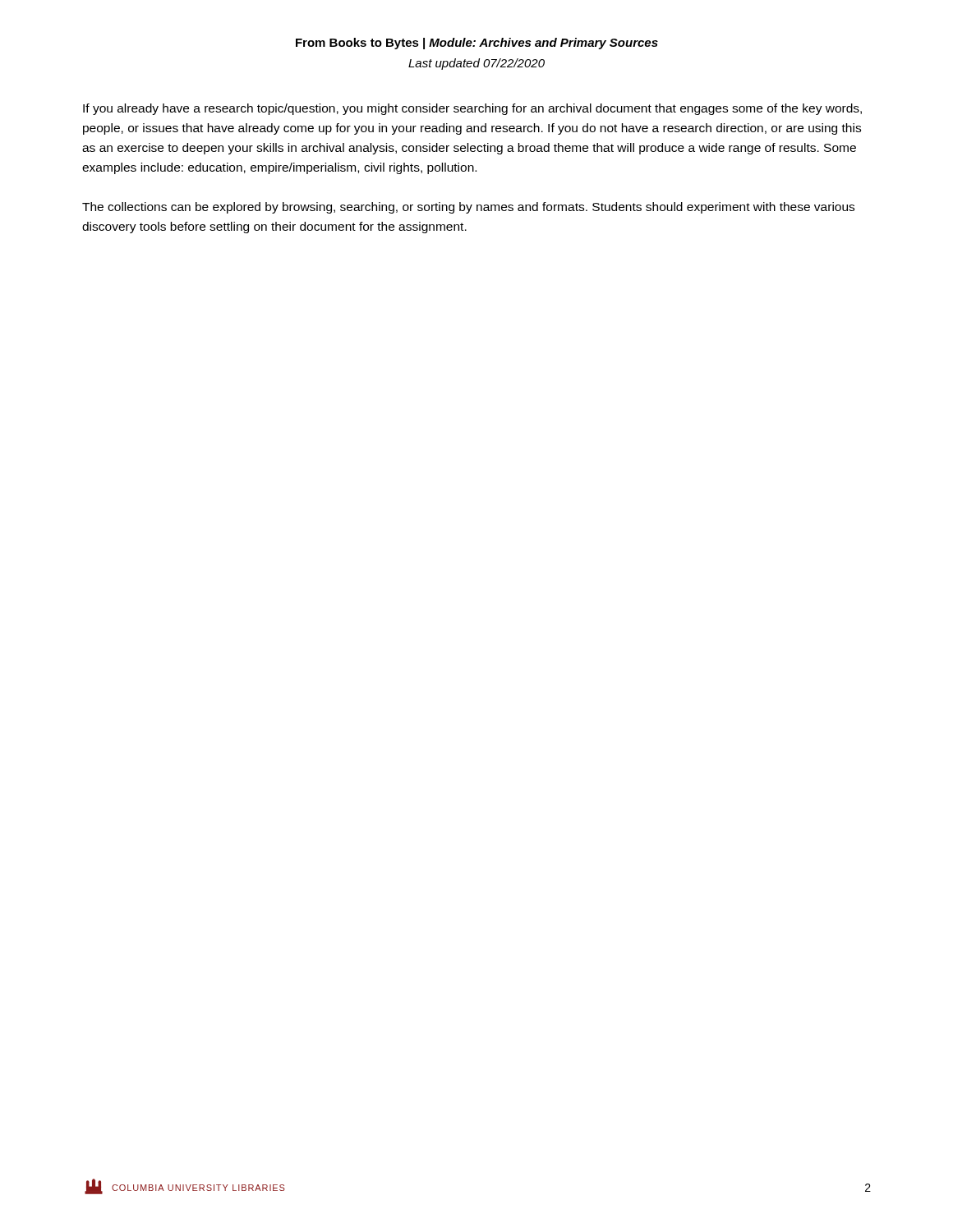Image resolution: width=953 pixels, height=1232 pixels.
Task: Where is the passage that starts "If you already"?
Action: [473, 138]
